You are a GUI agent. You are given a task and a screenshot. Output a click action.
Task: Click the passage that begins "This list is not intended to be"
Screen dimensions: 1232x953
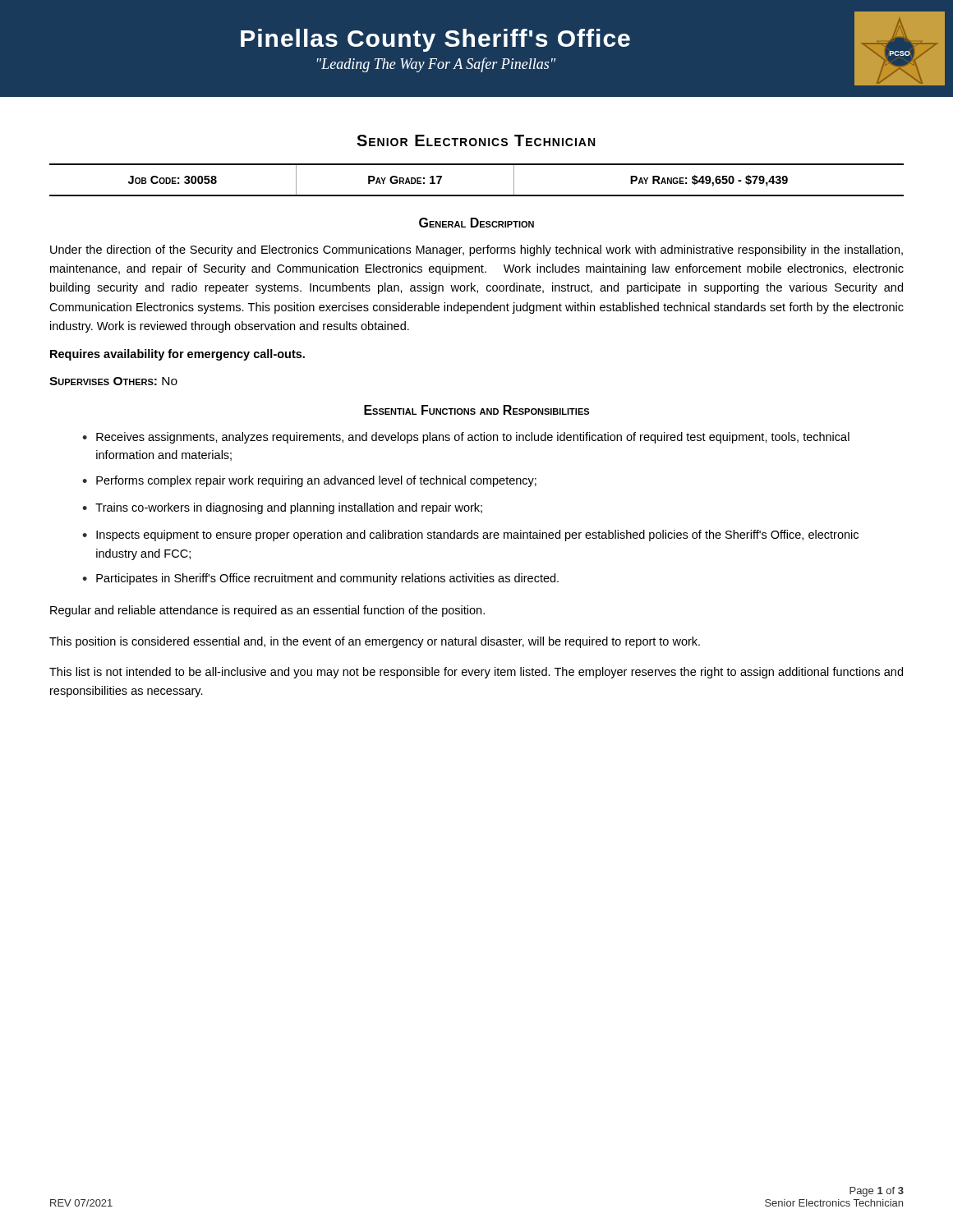(476, 681)
